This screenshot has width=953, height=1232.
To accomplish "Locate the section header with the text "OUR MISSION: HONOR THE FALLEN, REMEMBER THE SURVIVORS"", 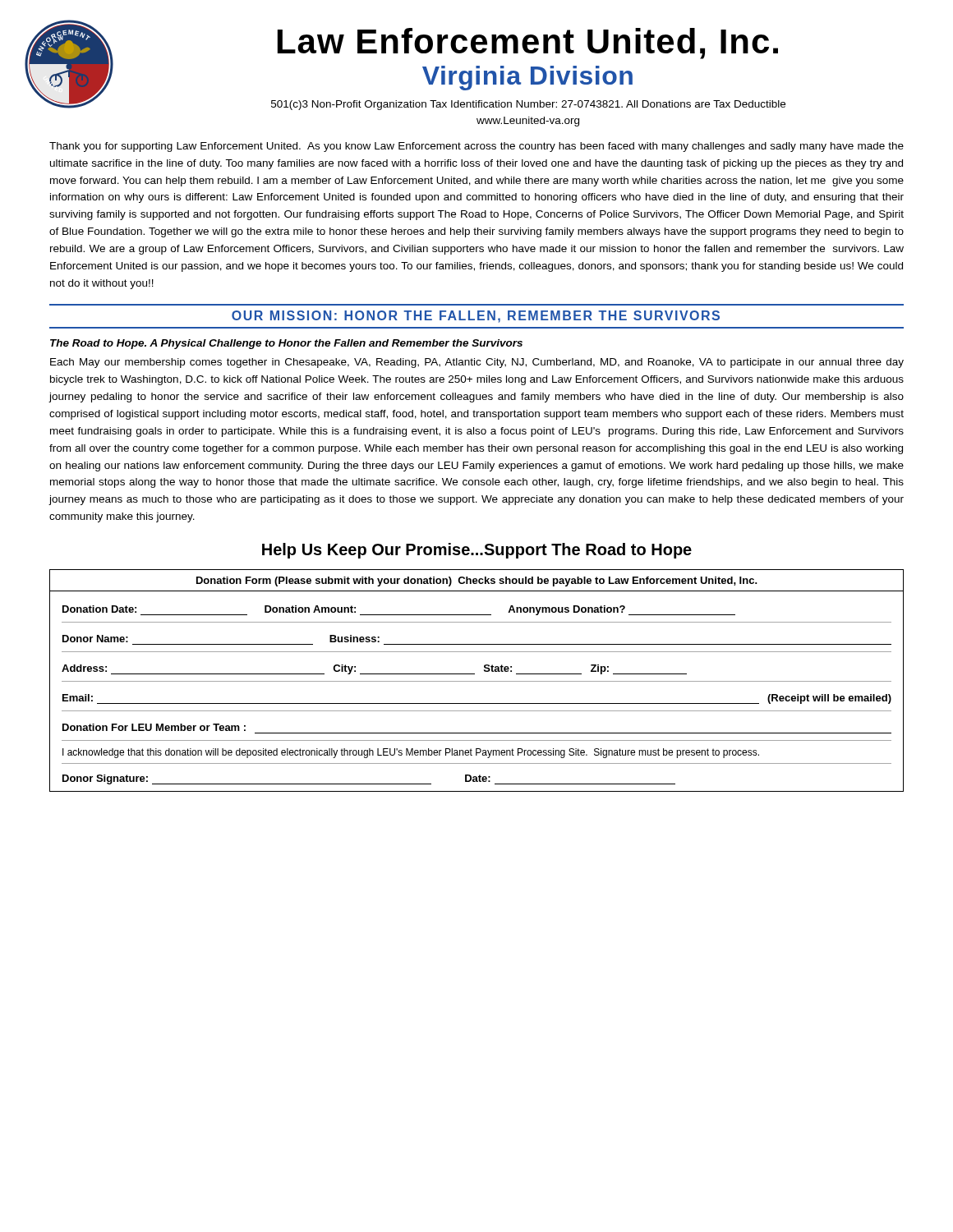I will pos(476,316).
